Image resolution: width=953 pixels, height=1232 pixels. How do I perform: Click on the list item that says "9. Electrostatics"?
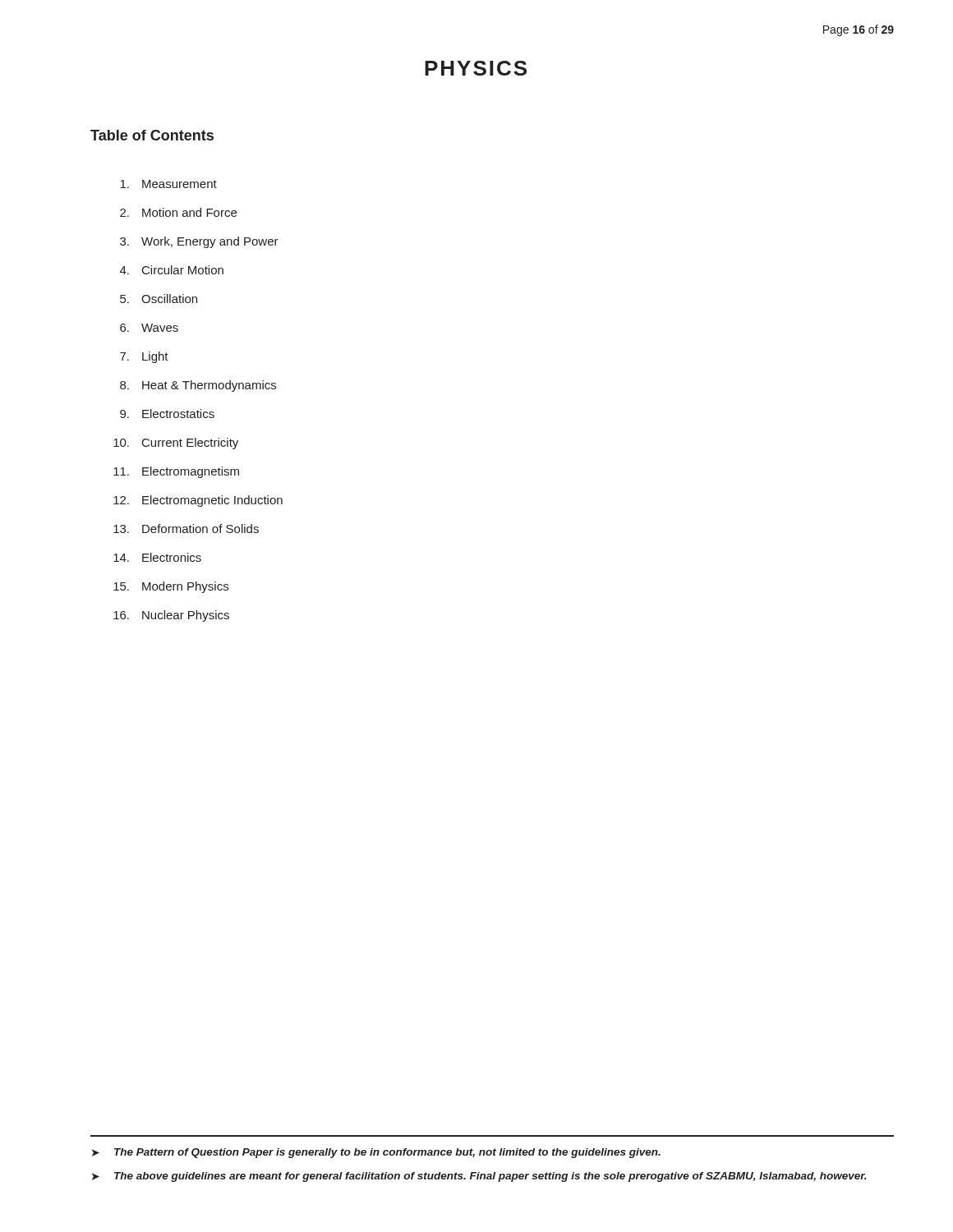(152, 414)
